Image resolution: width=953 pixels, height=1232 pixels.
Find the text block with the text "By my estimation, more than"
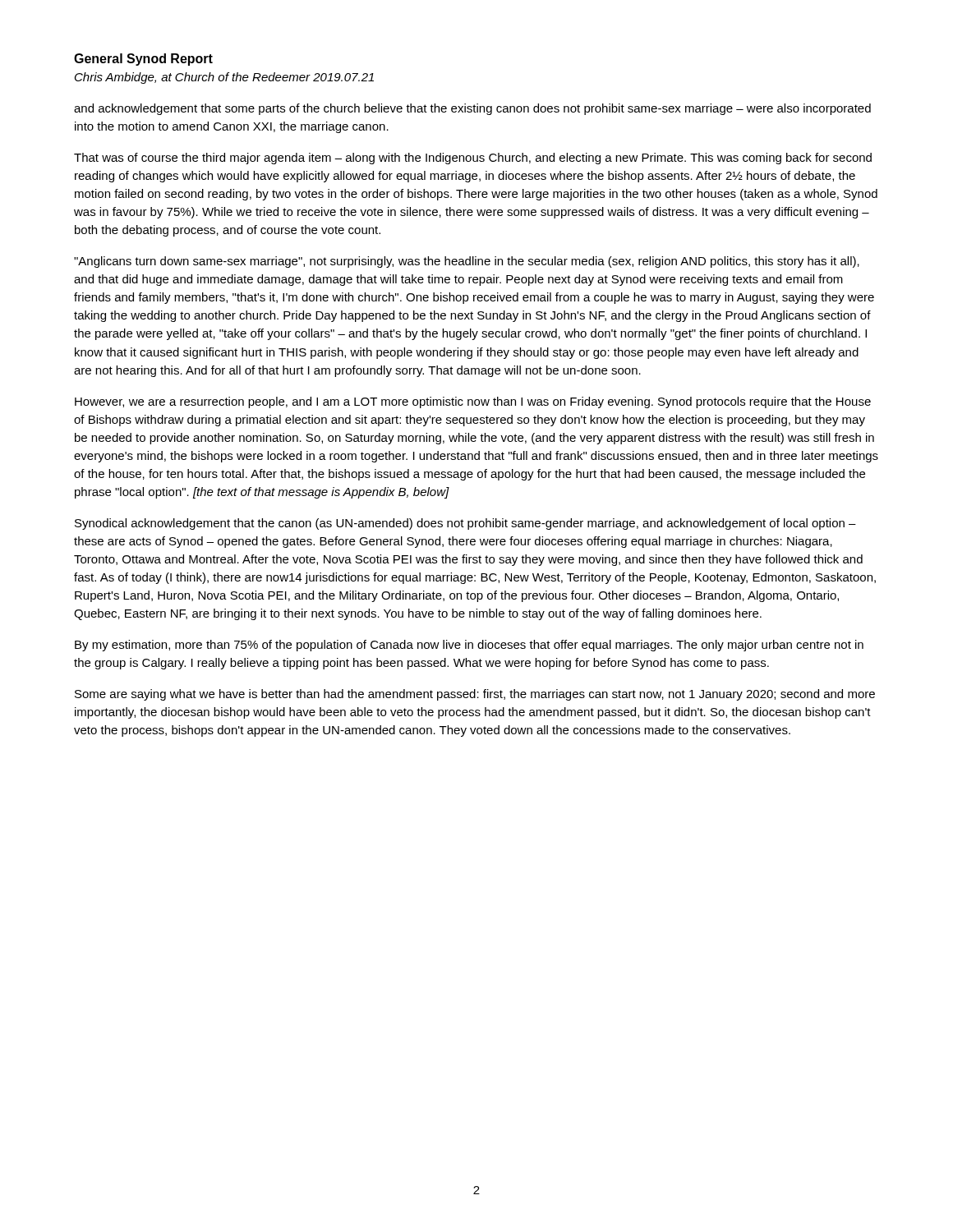pyautogui.click(x=469, y=654)
